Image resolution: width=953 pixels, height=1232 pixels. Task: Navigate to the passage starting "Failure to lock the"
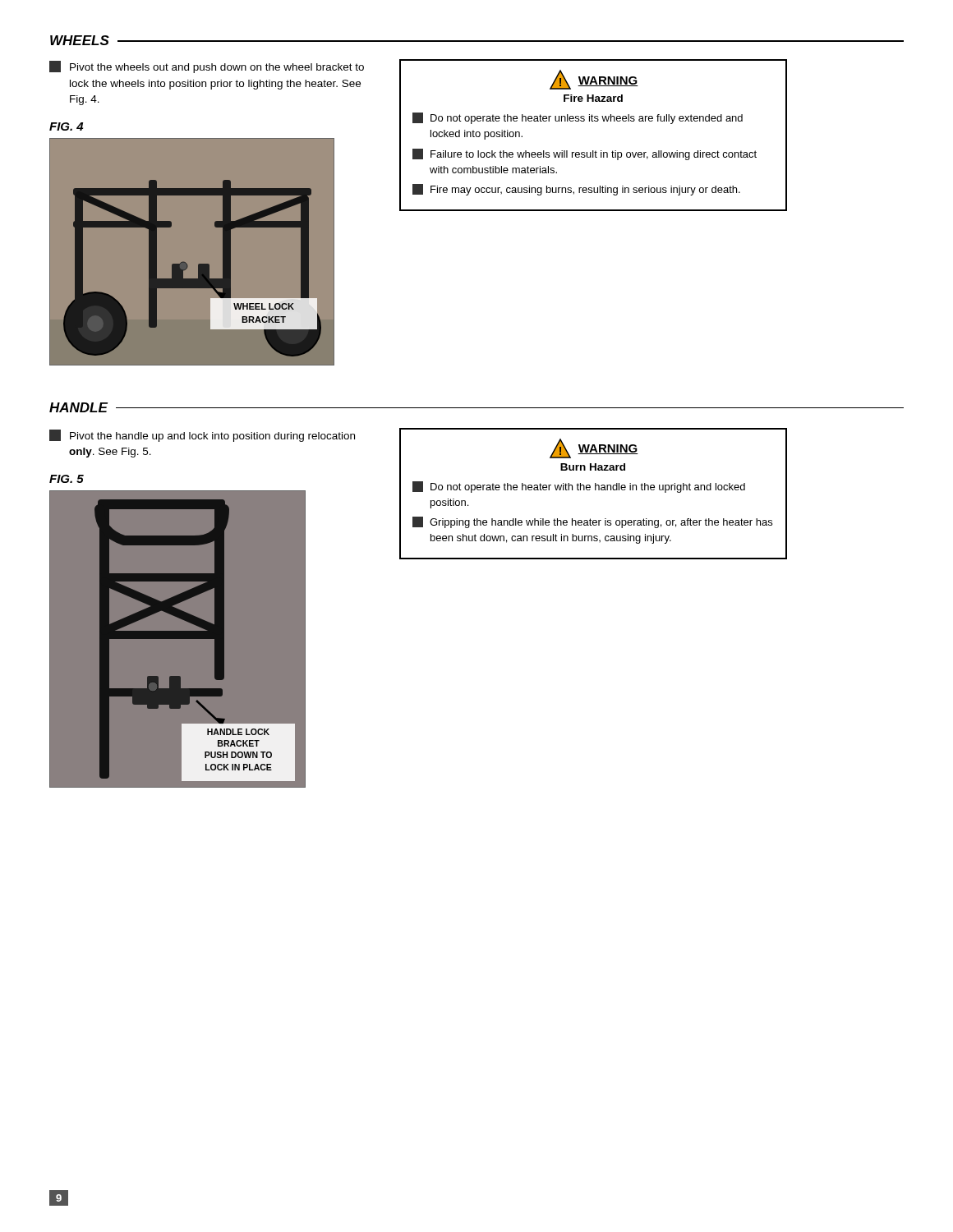coord(593,162)
